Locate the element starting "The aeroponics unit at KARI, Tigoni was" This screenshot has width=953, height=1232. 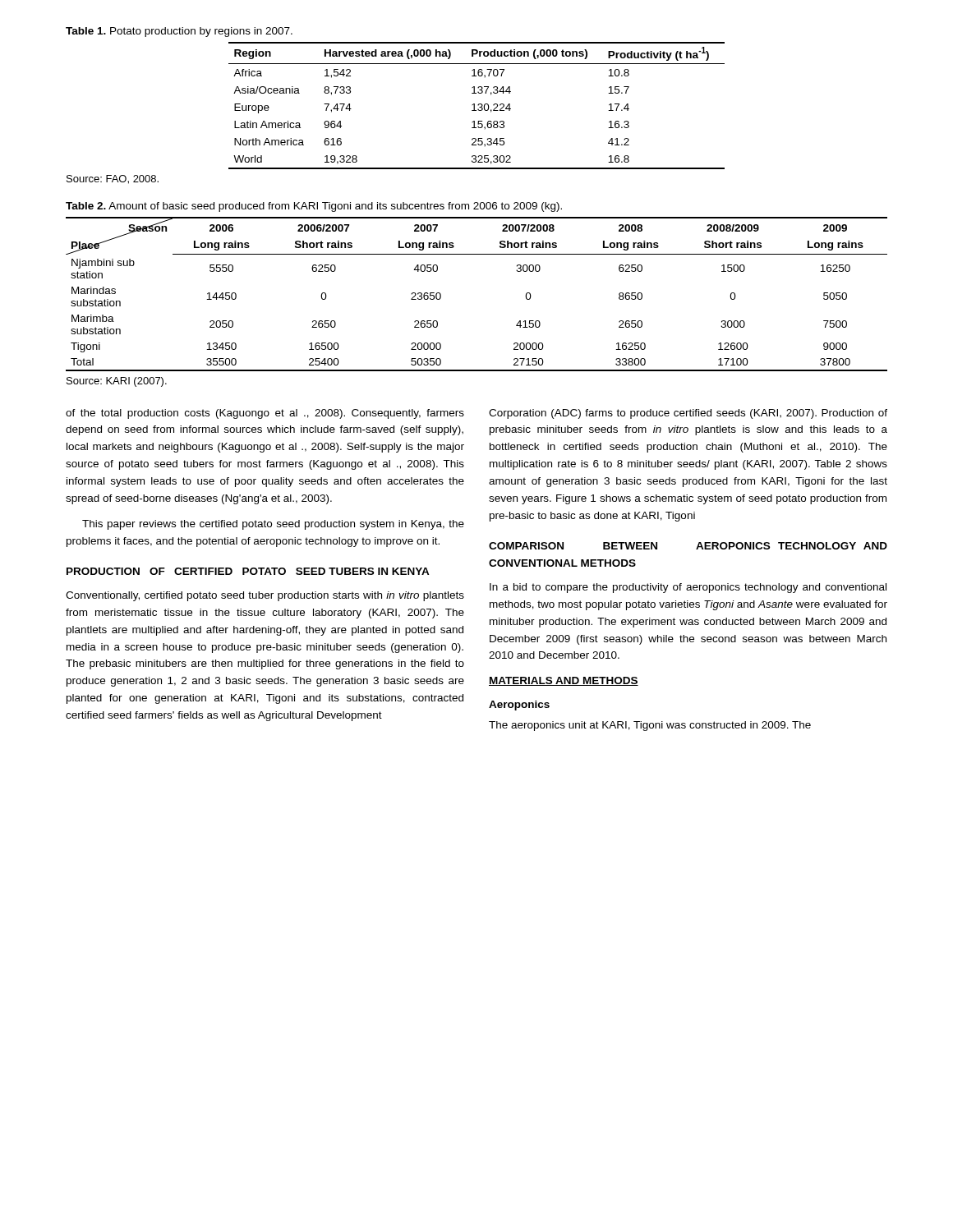coord(688,726)
